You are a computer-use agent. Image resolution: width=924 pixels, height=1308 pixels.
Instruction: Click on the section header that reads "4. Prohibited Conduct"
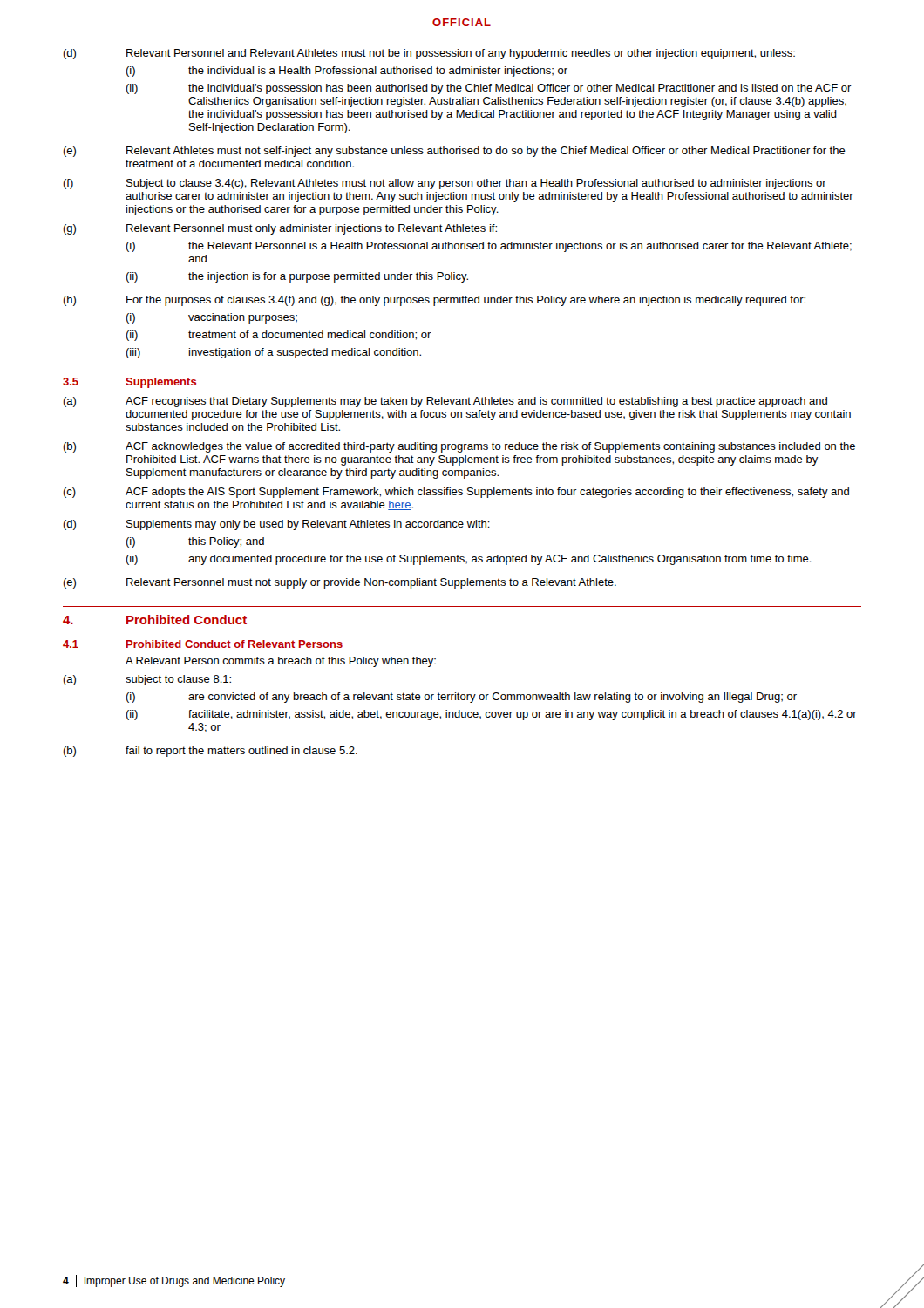point(155,620)
